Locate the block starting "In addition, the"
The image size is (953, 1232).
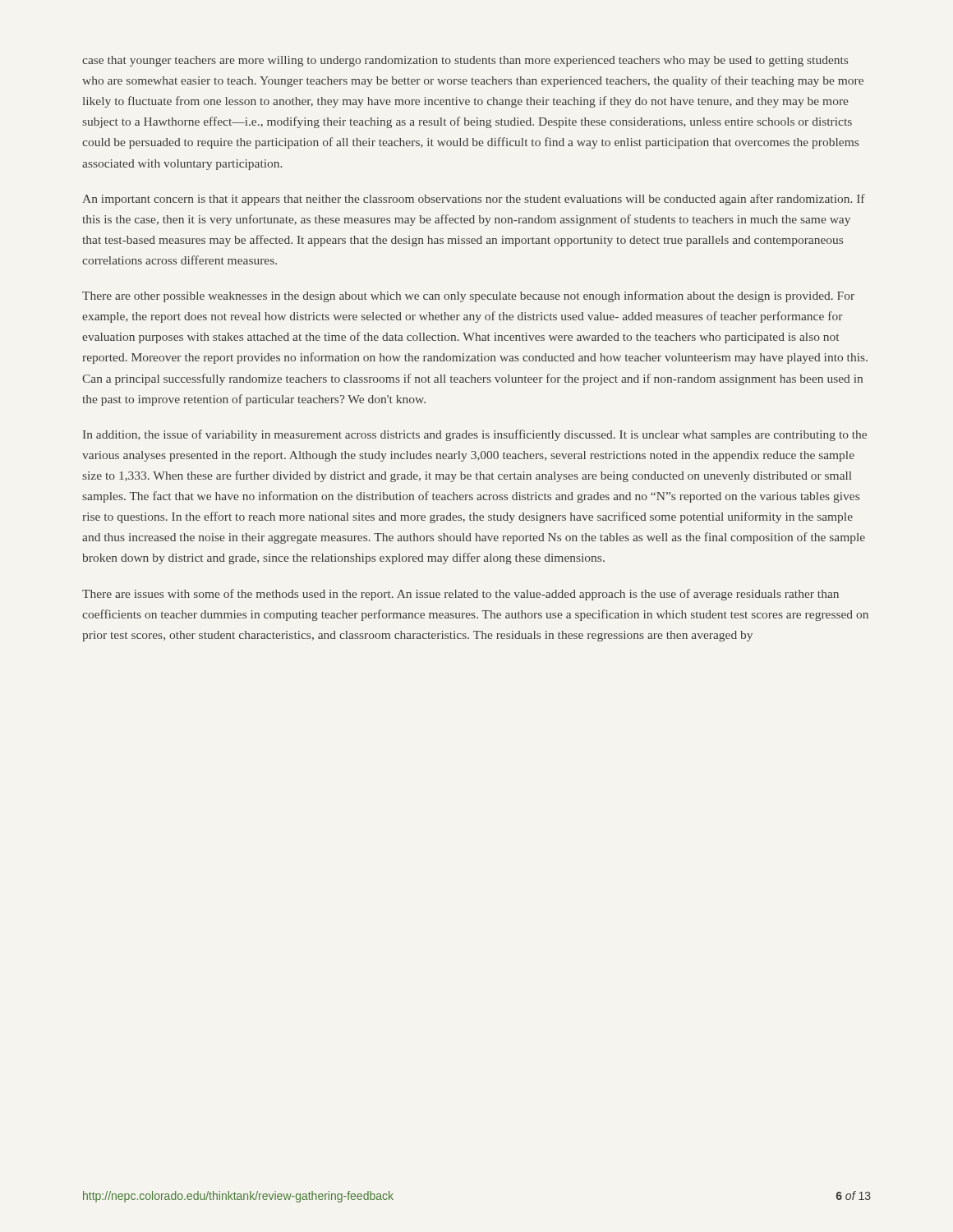tap(475, 496)
